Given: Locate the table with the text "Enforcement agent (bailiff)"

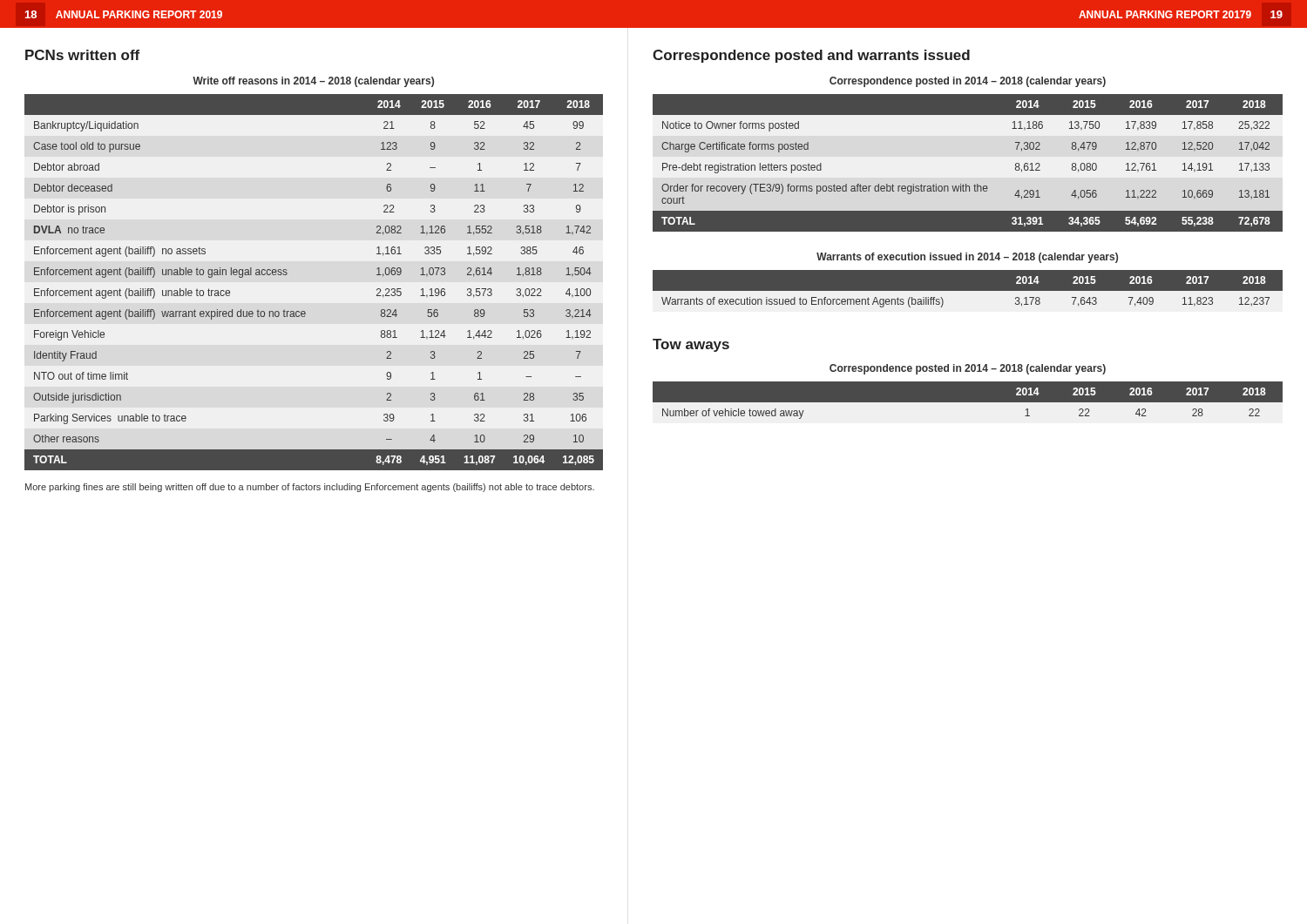Looking at the screenshot, I should pyautogui.click(x=314, y=282).
